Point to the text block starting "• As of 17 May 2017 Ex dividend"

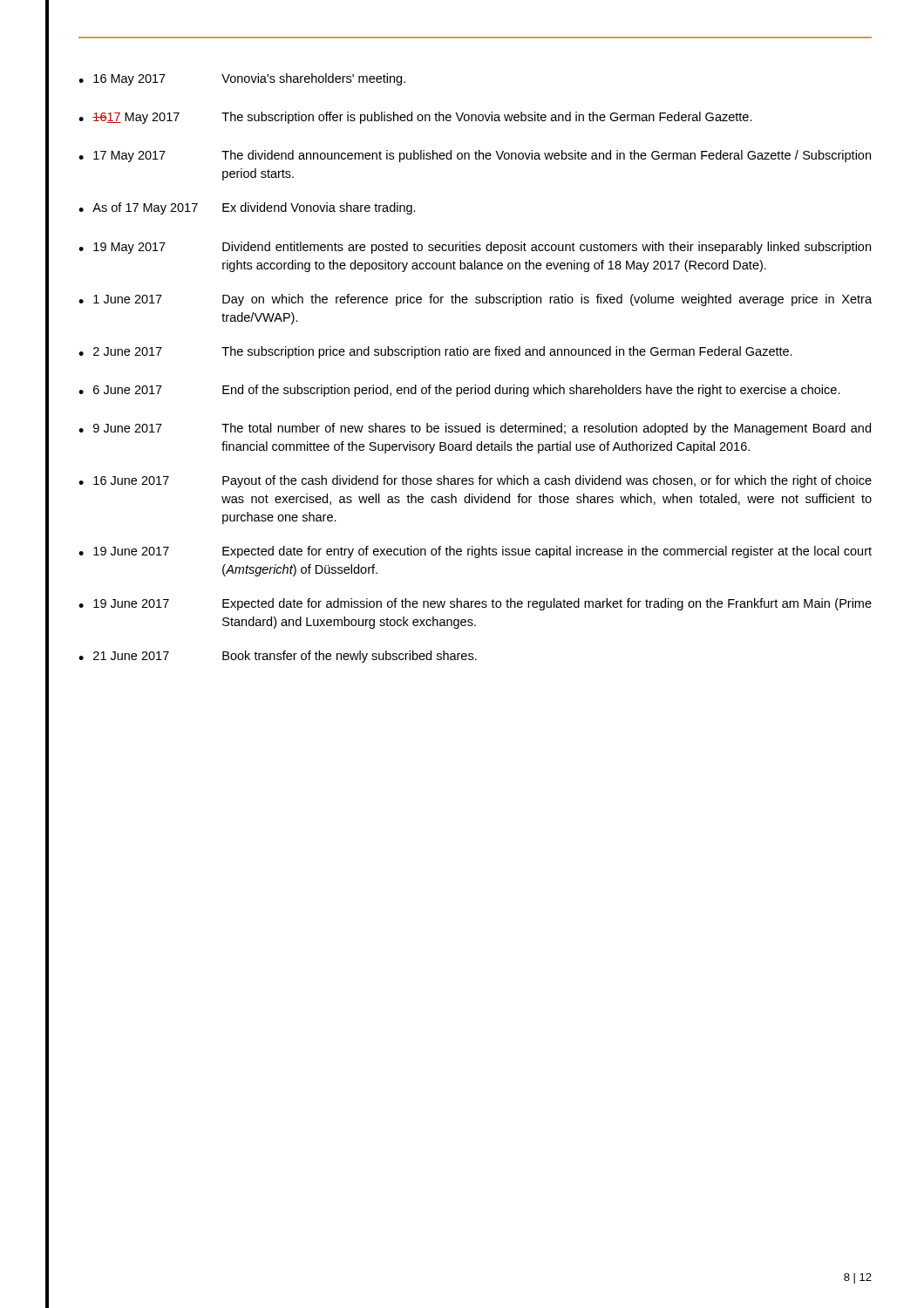[x=247, y=208]
